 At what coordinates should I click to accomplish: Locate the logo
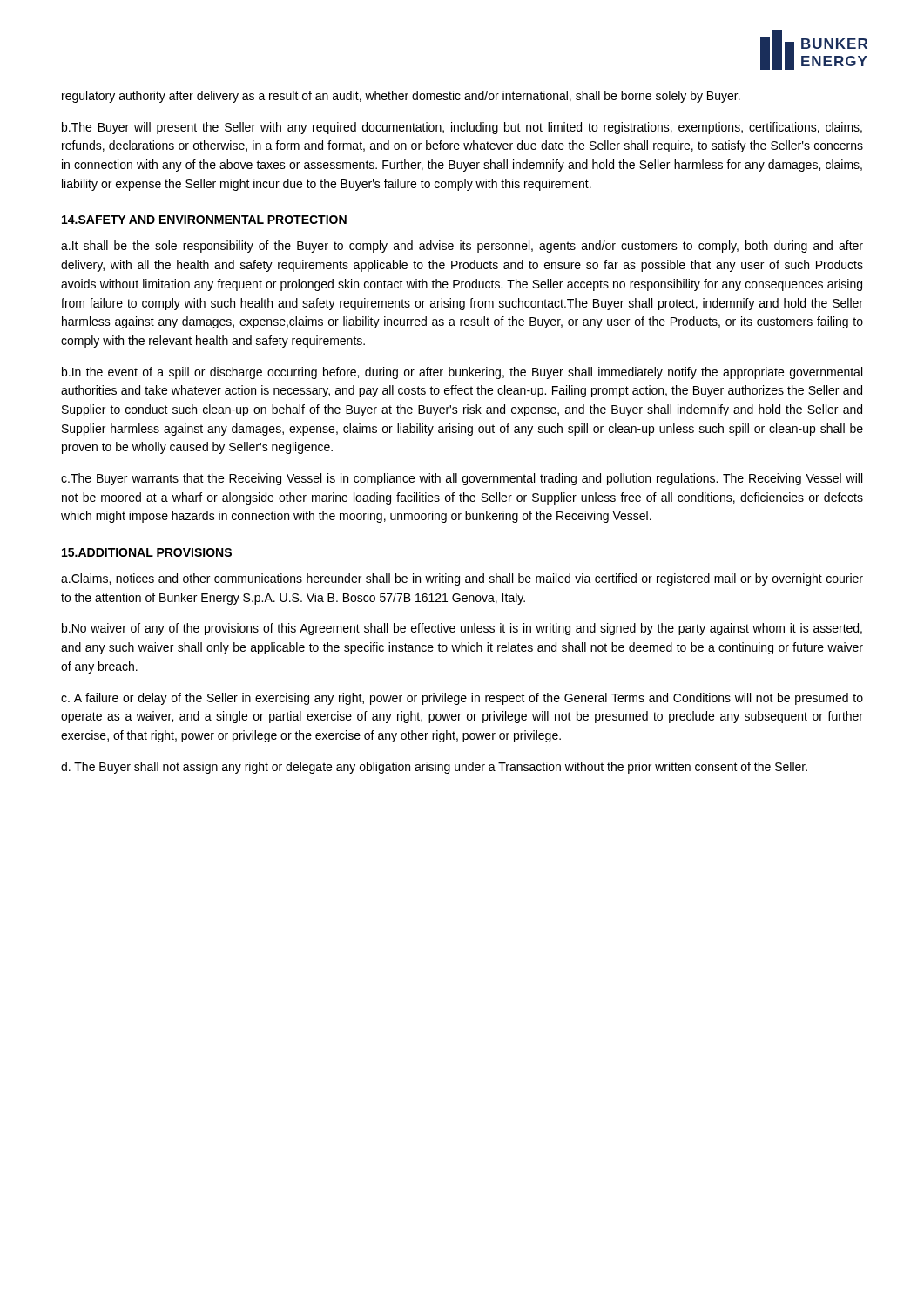tap(819, 50)
